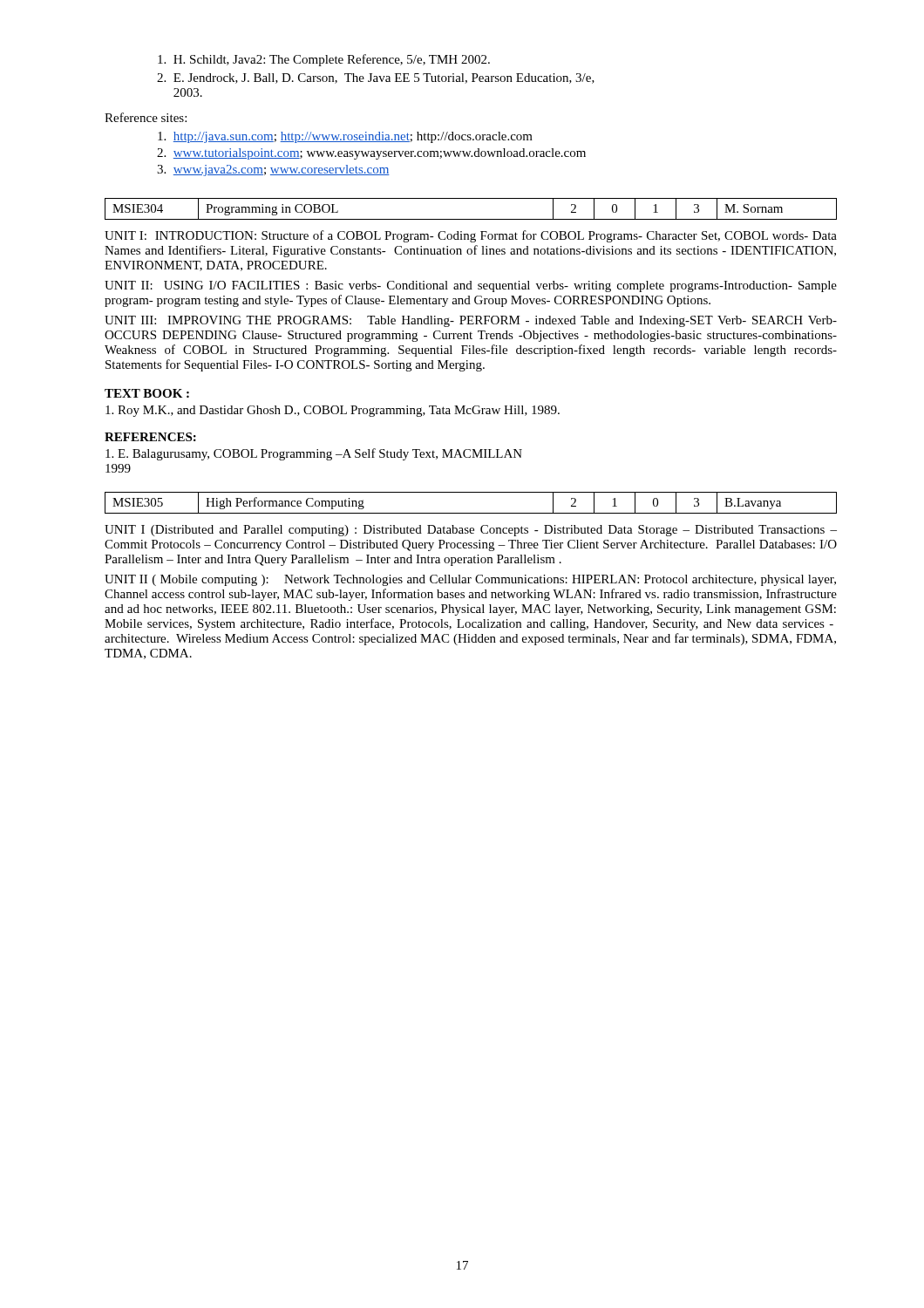Screen dimensions: 1308x924
Task: Find the list item that says "http://java.sun.com; http://www.roseindia.net; http://docs.oracle.com"
Action: (x=345, y=136)
